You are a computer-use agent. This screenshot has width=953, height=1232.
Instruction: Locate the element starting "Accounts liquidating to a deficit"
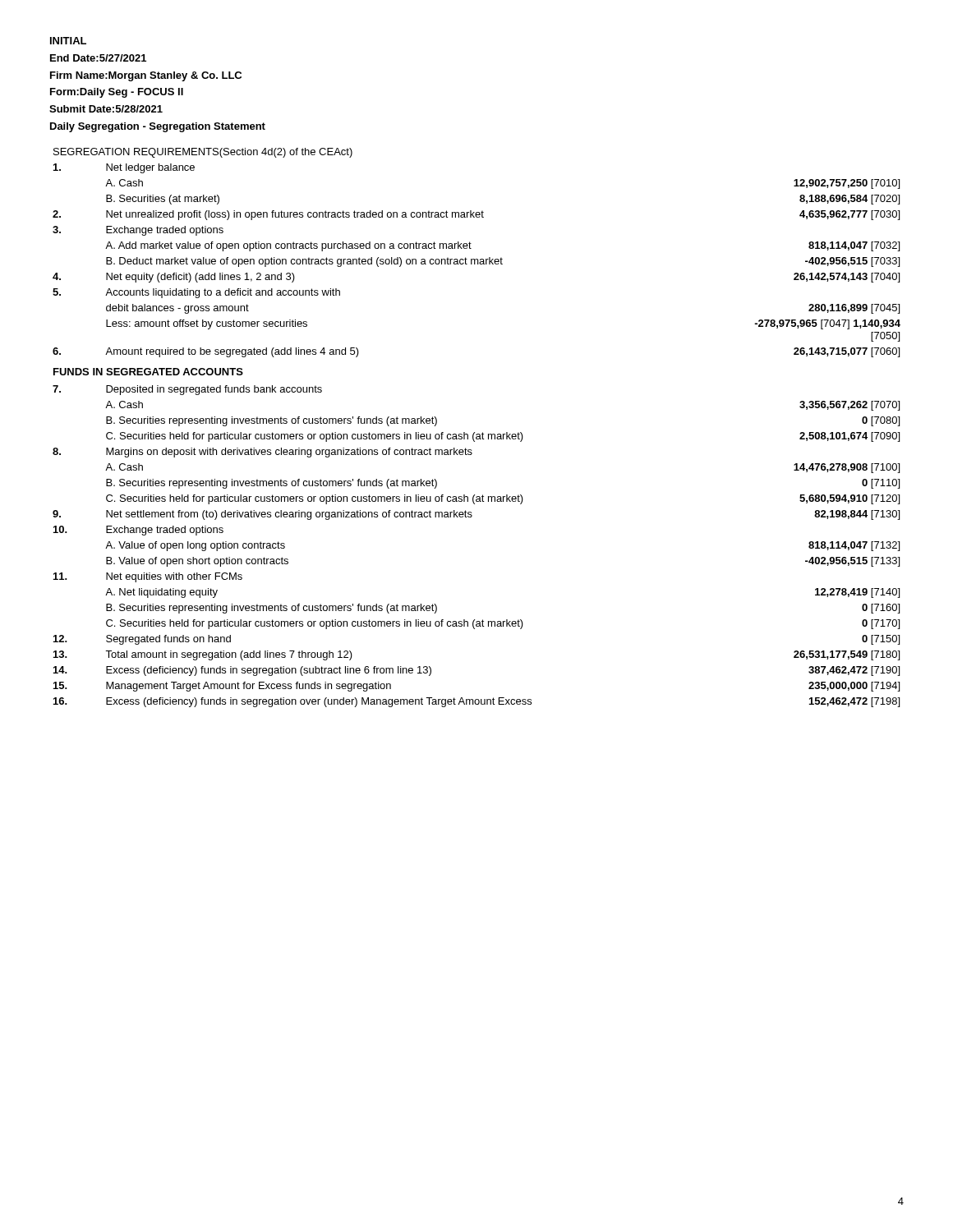pos(223,292)
